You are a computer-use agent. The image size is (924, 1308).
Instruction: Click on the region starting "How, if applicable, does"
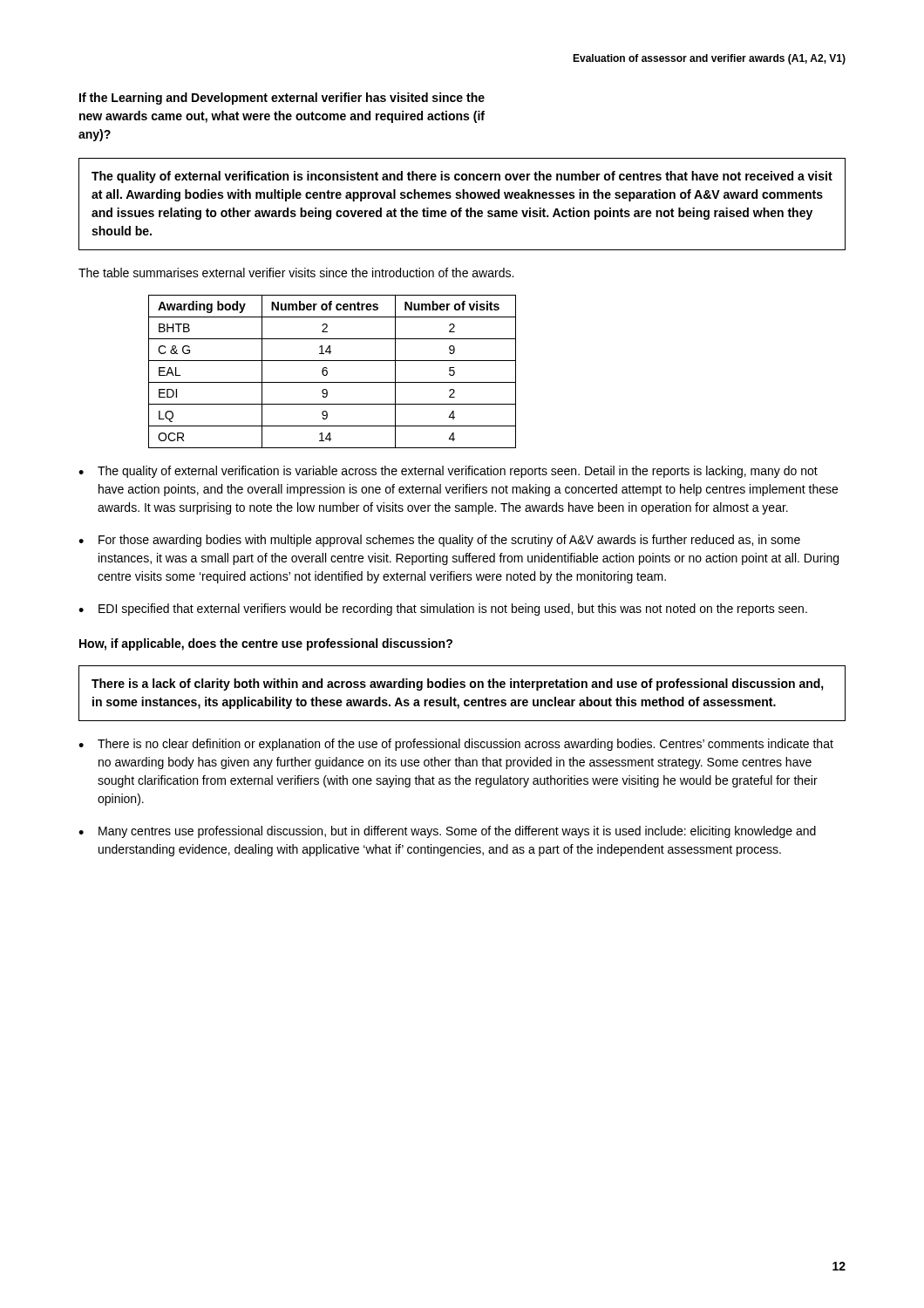pos(266,643)
